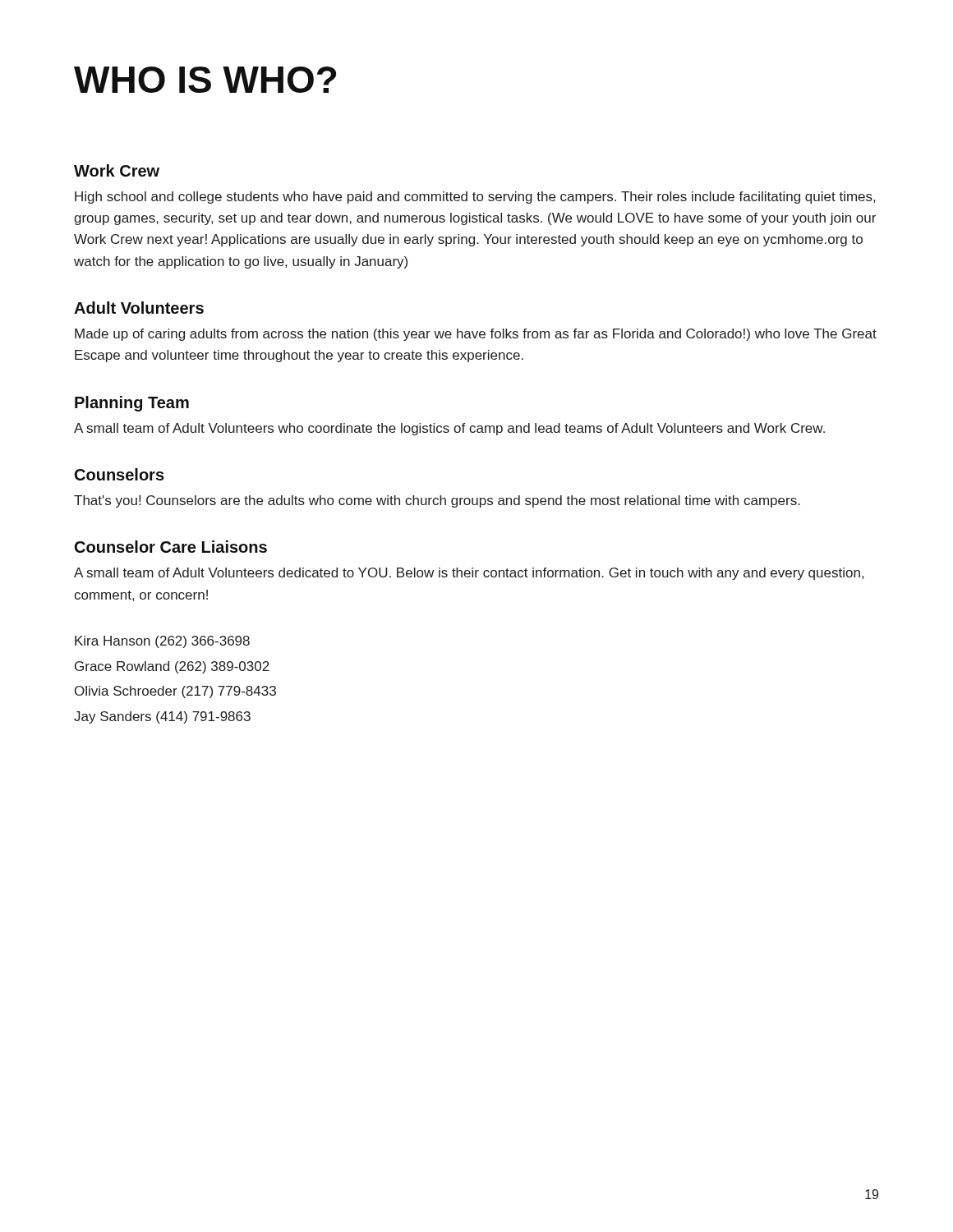
Task: Locate the title
Action: (x=206, y=80)
